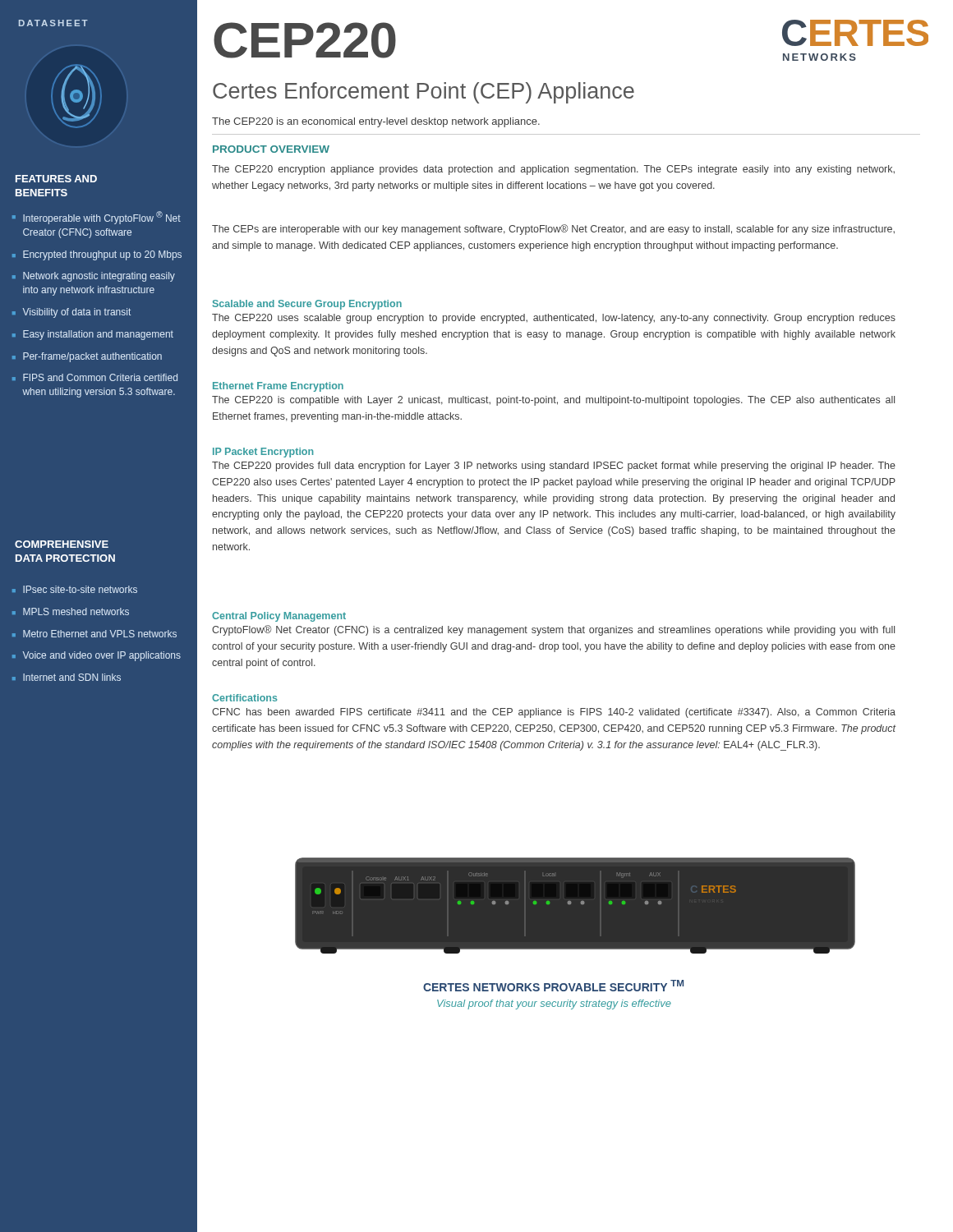Navigate to the block starting "■ Easy installation and management"

(x=92, y=334)
